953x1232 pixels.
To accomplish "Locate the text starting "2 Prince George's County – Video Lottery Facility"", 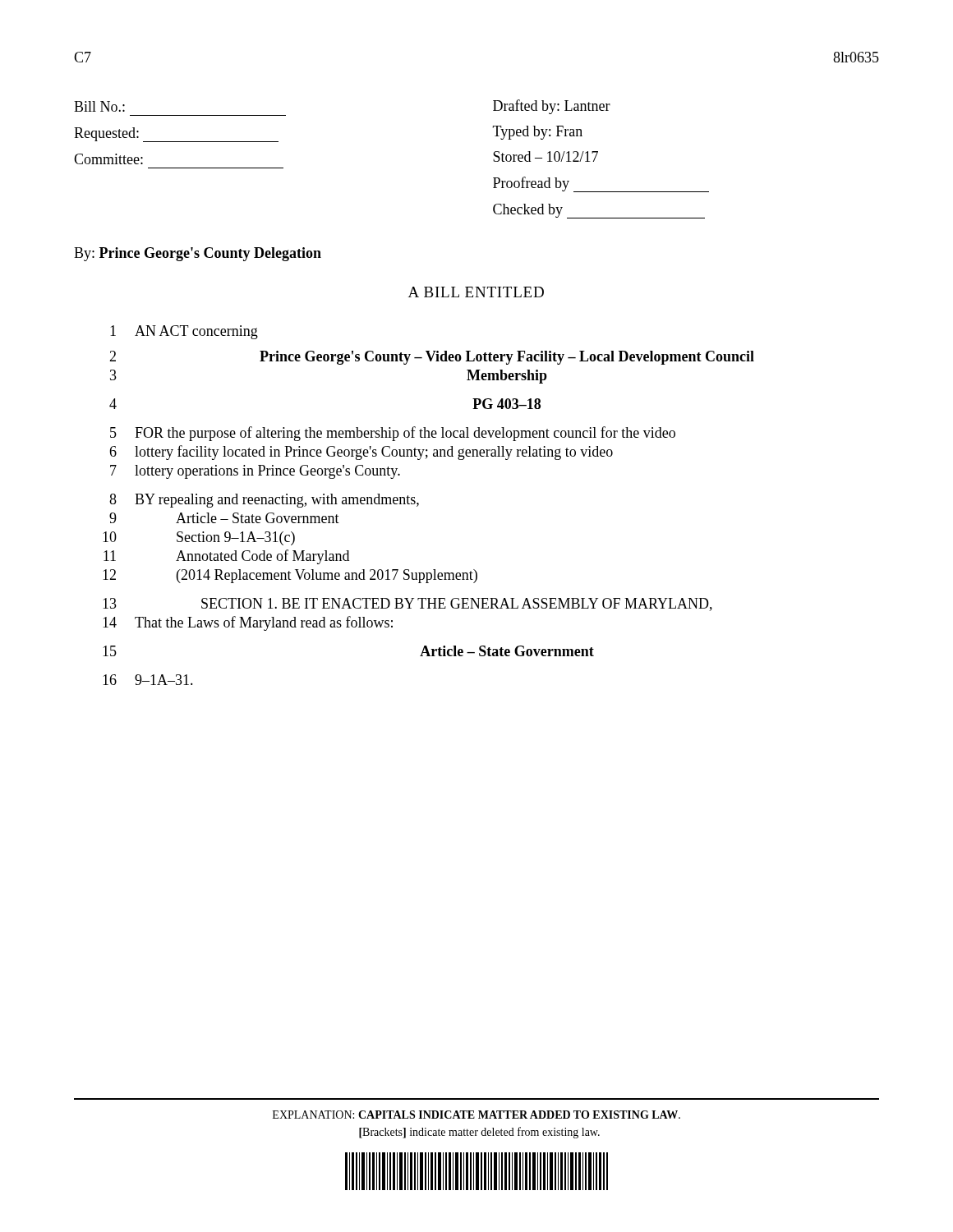I will click(x=476, y=357).
